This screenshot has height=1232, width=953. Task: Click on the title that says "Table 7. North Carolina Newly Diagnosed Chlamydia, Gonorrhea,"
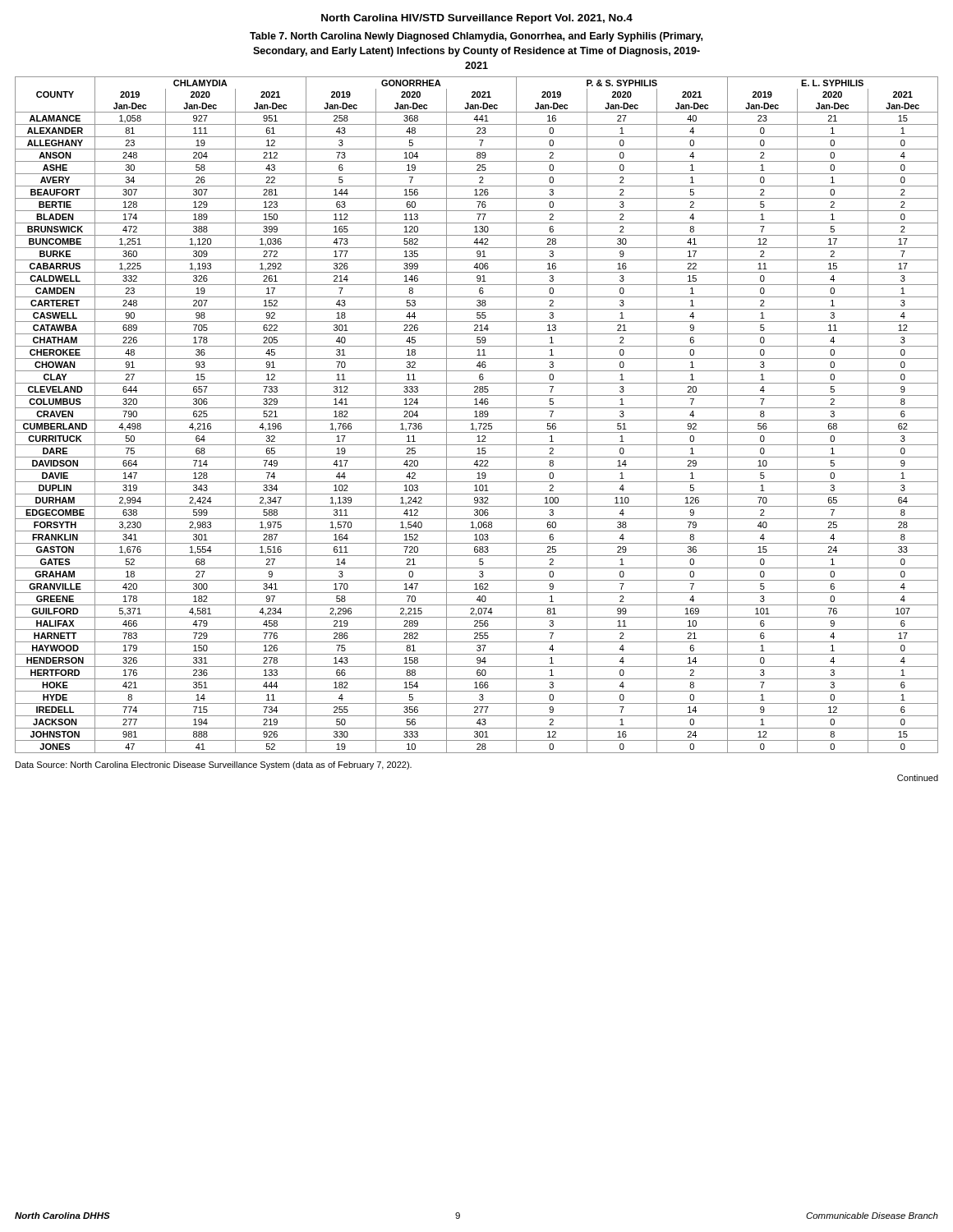[476, 51]
